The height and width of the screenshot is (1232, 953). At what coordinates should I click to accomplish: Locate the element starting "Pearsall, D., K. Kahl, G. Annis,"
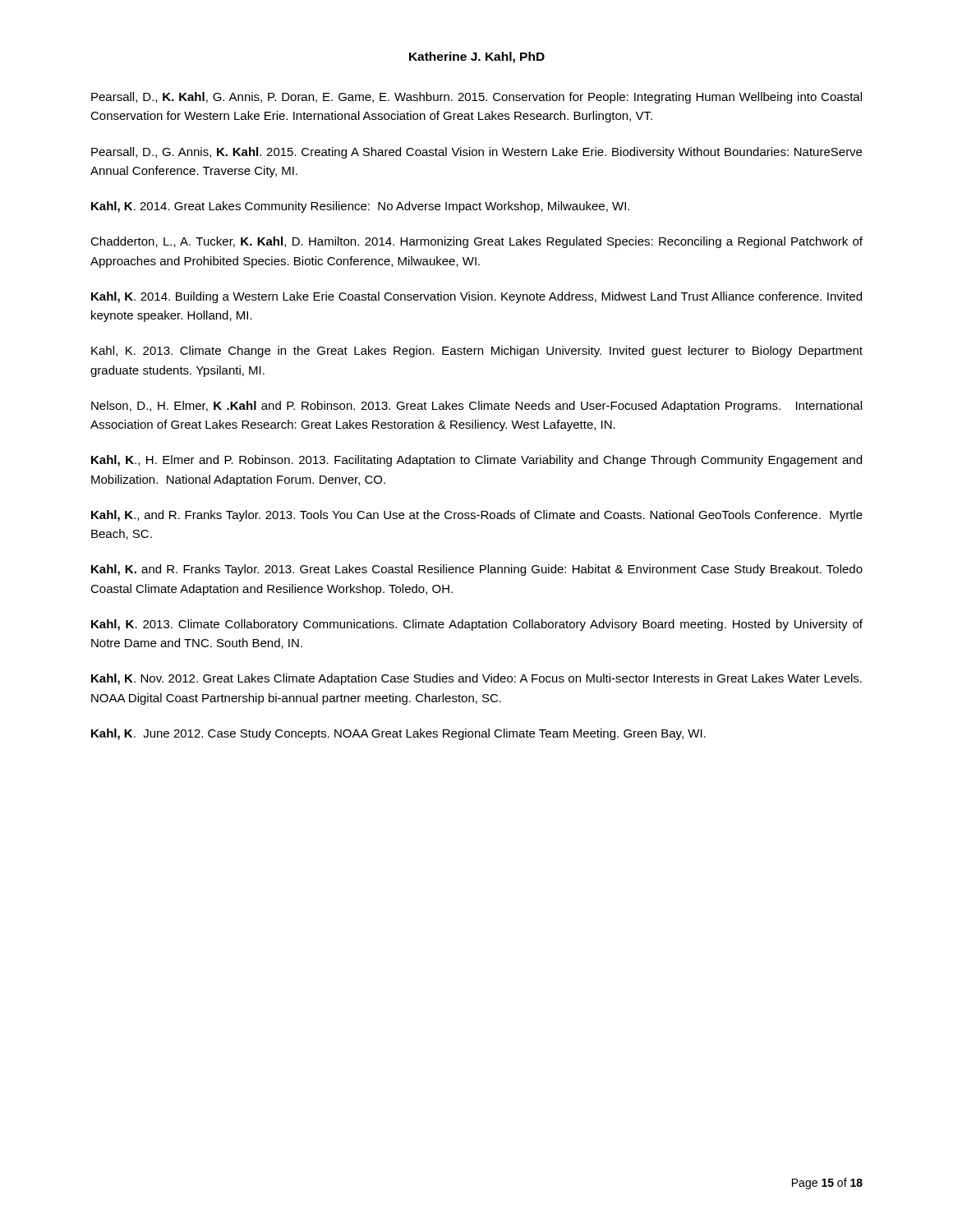tap(476, 106)
